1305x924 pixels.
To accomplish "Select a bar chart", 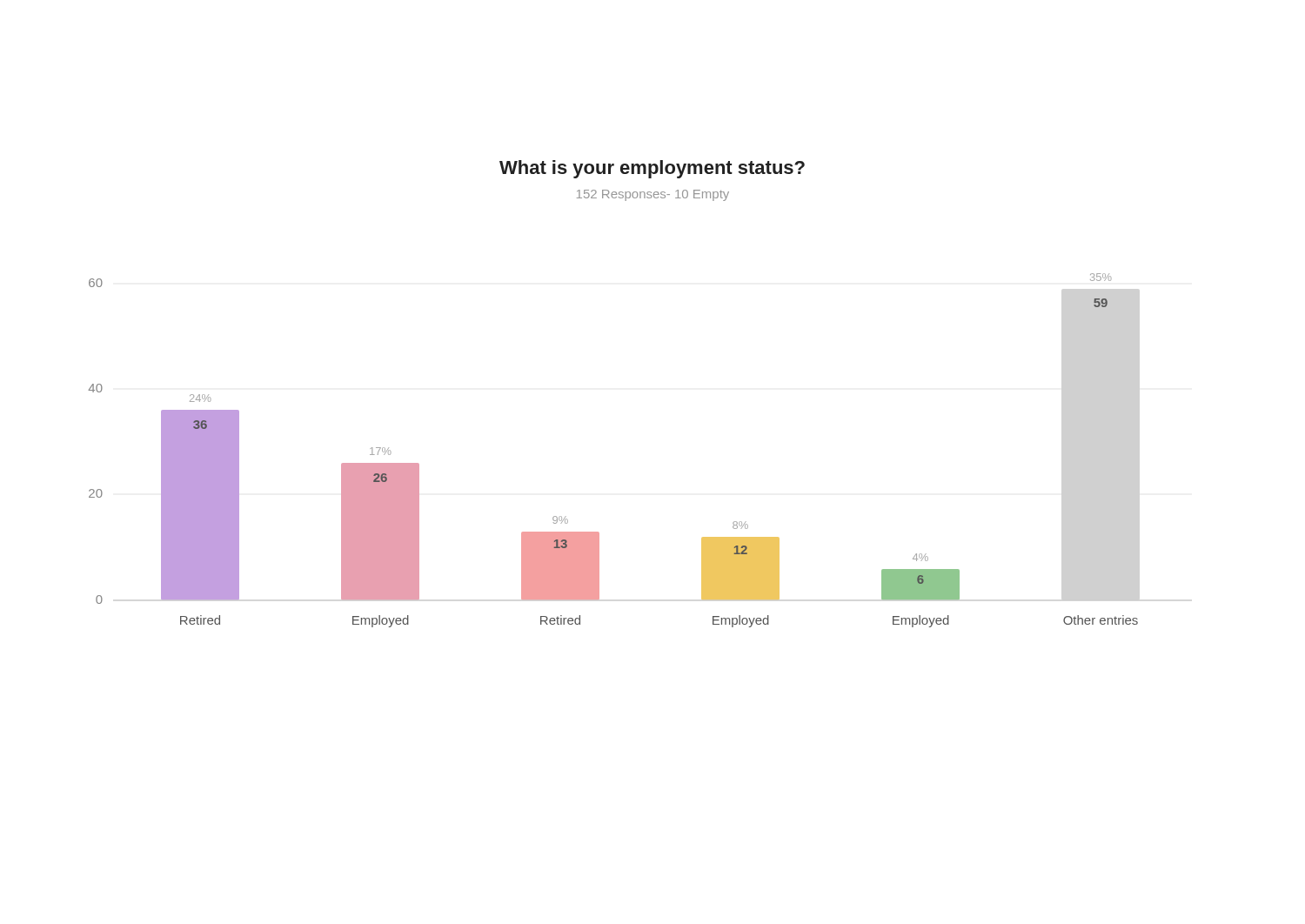I will 652,462.
